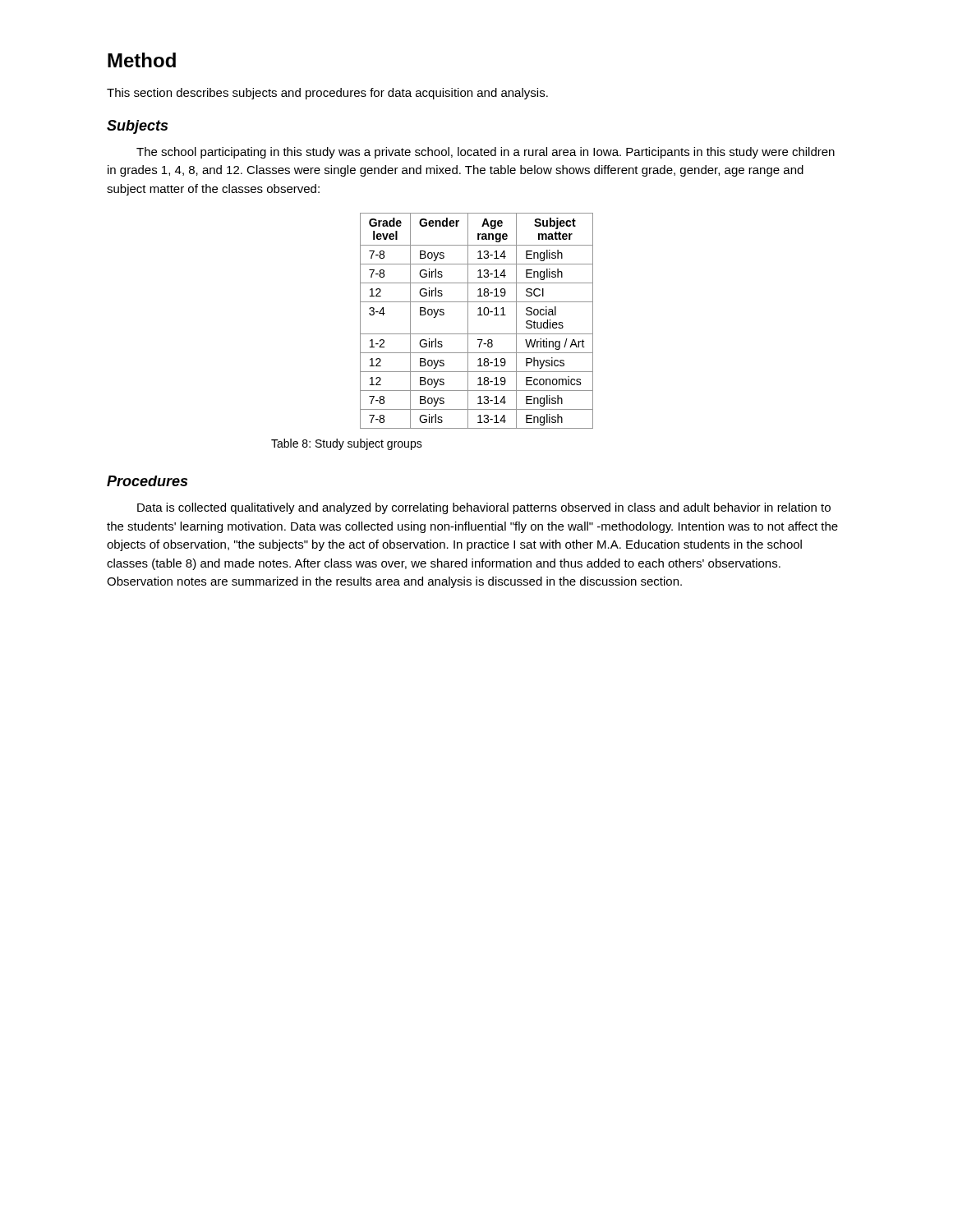Select the region starting "The school participating in this study"
This screenshot has width=953, height=1232.
pyautogui.click(x=471, y=170)
